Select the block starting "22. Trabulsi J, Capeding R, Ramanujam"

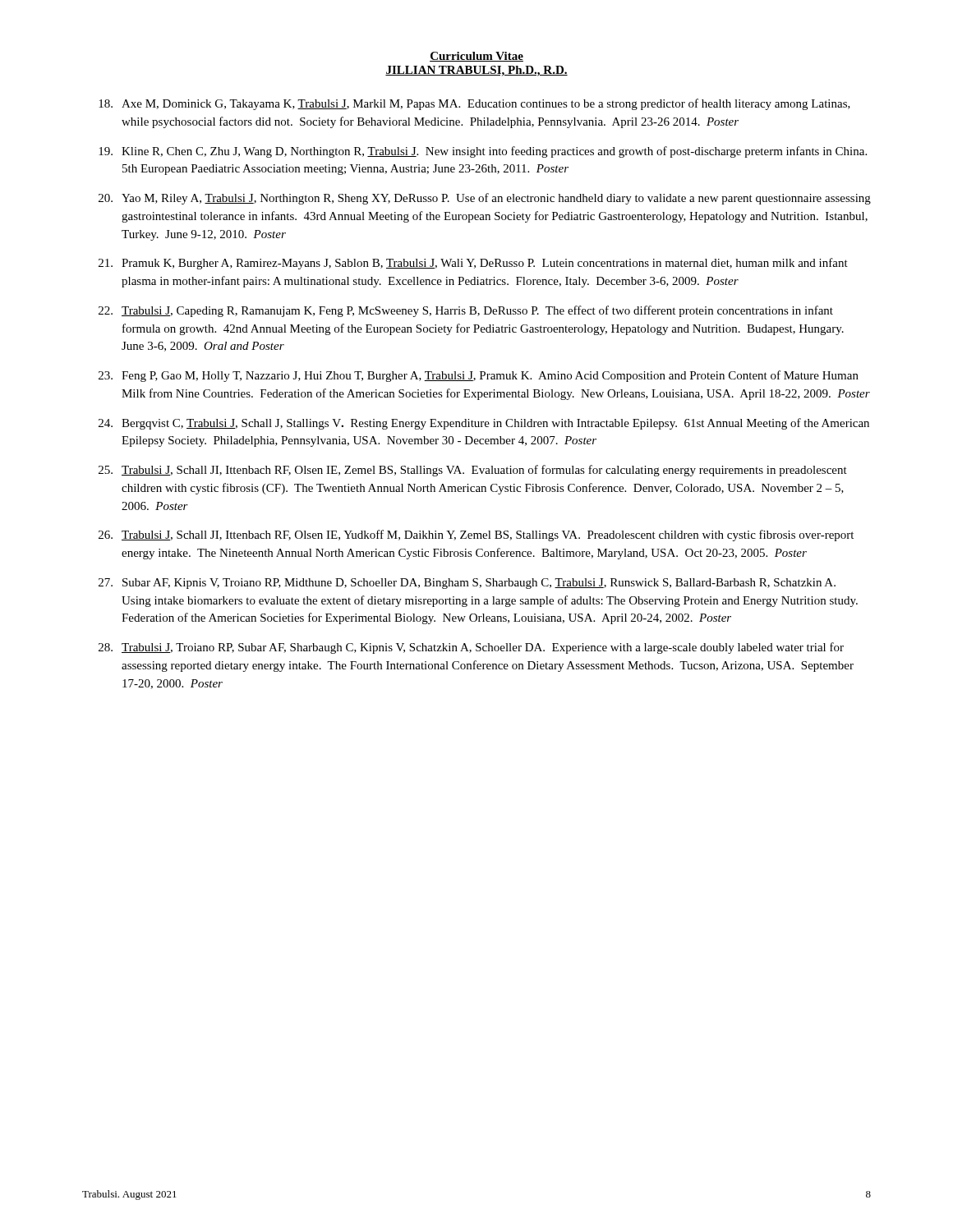point(476,329)
